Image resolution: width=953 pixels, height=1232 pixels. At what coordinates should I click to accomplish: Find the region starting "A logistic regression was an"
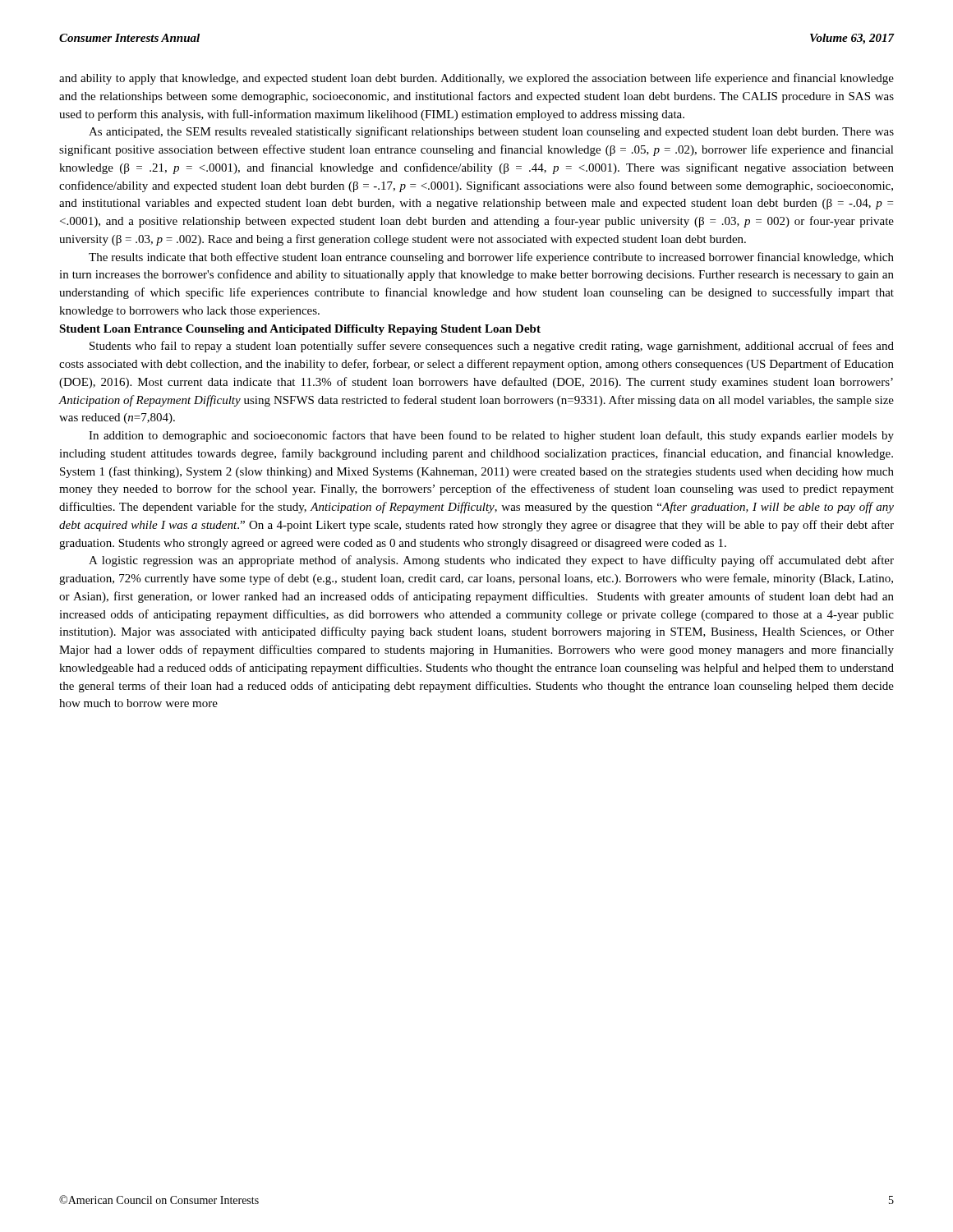pyautogui.click(x=476, y=633)
